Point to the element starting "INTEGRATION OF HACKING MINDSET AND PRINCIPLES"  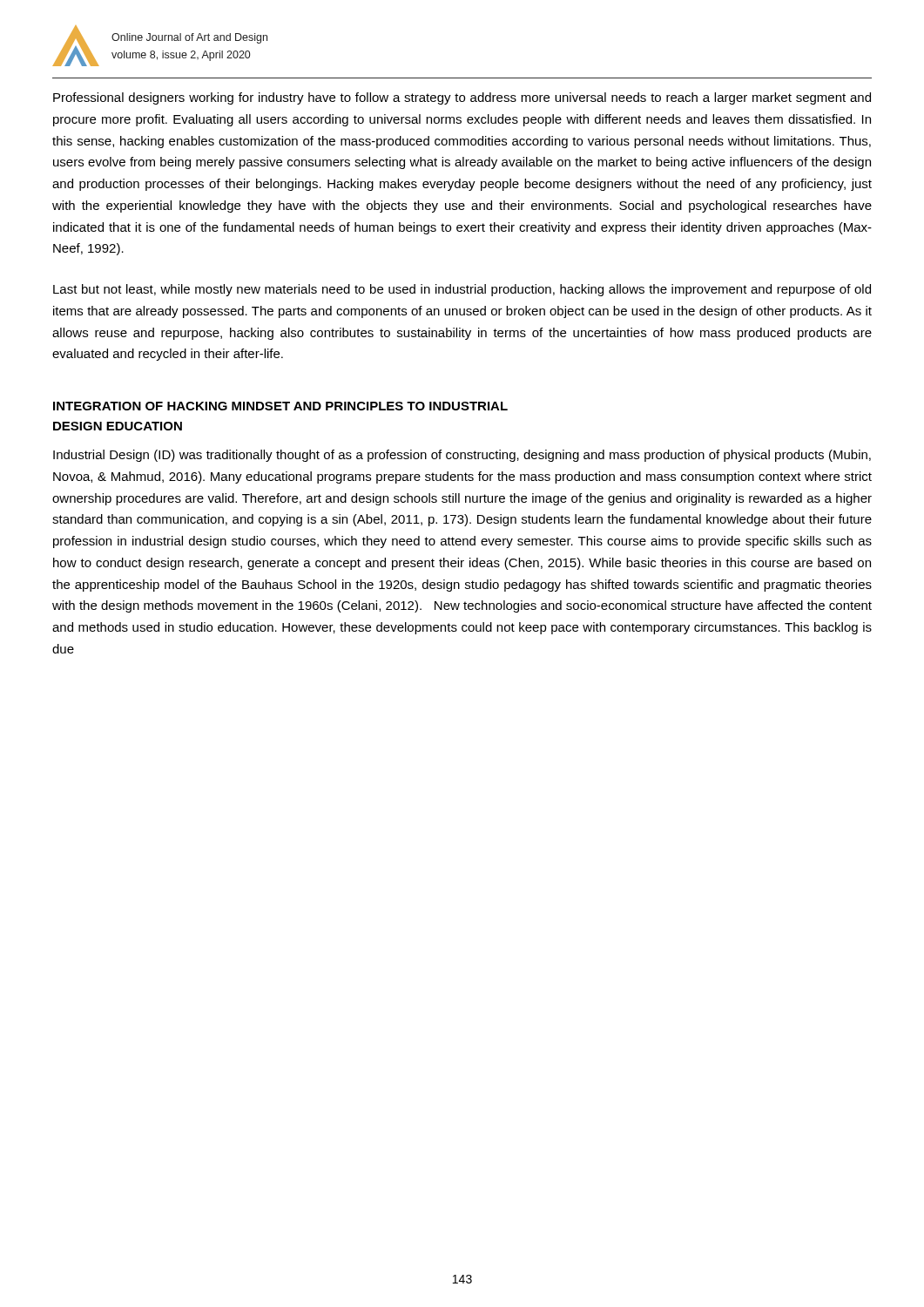click(280, 415)
